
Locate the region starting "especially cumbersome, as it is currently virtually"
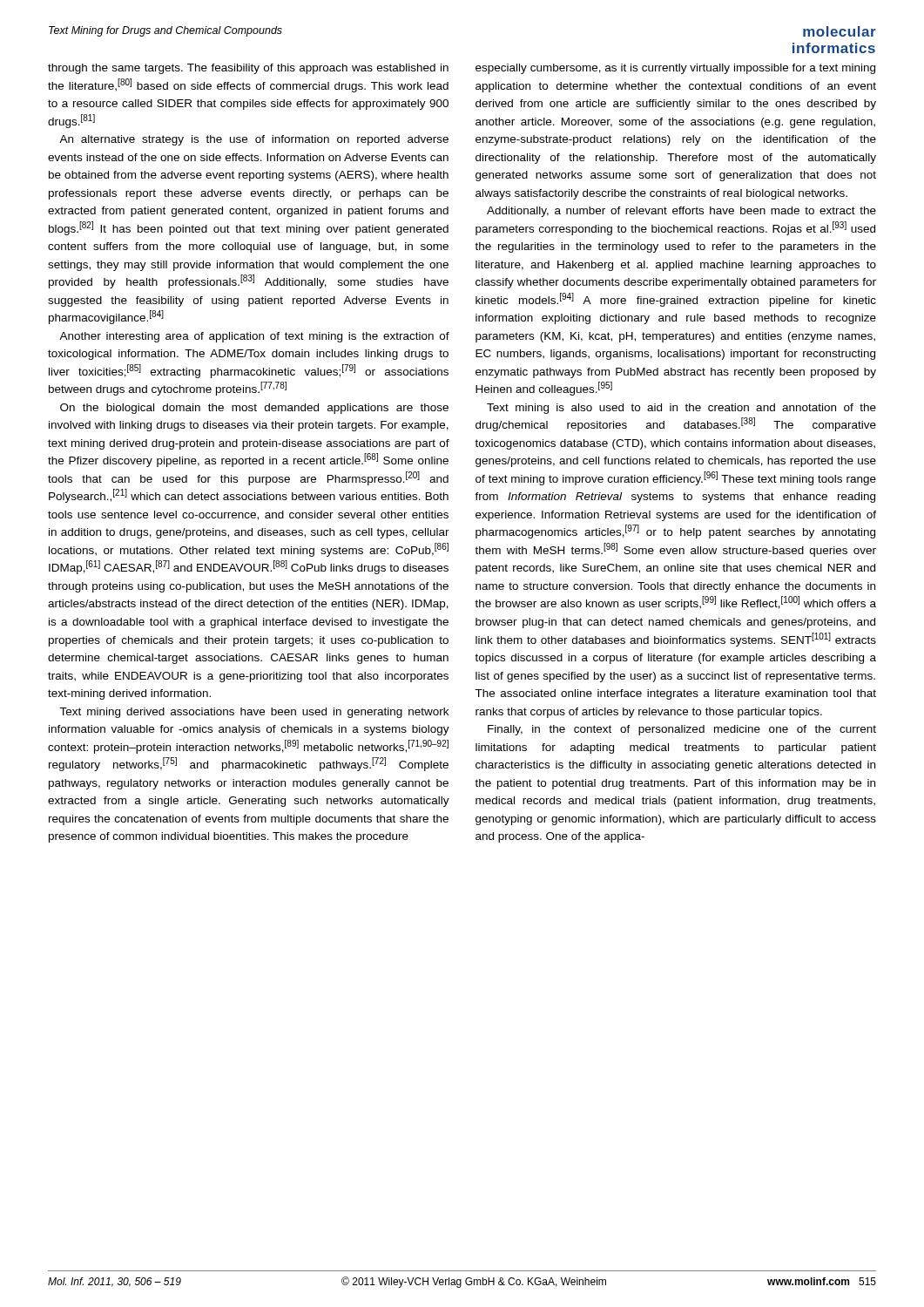point(676,452)
